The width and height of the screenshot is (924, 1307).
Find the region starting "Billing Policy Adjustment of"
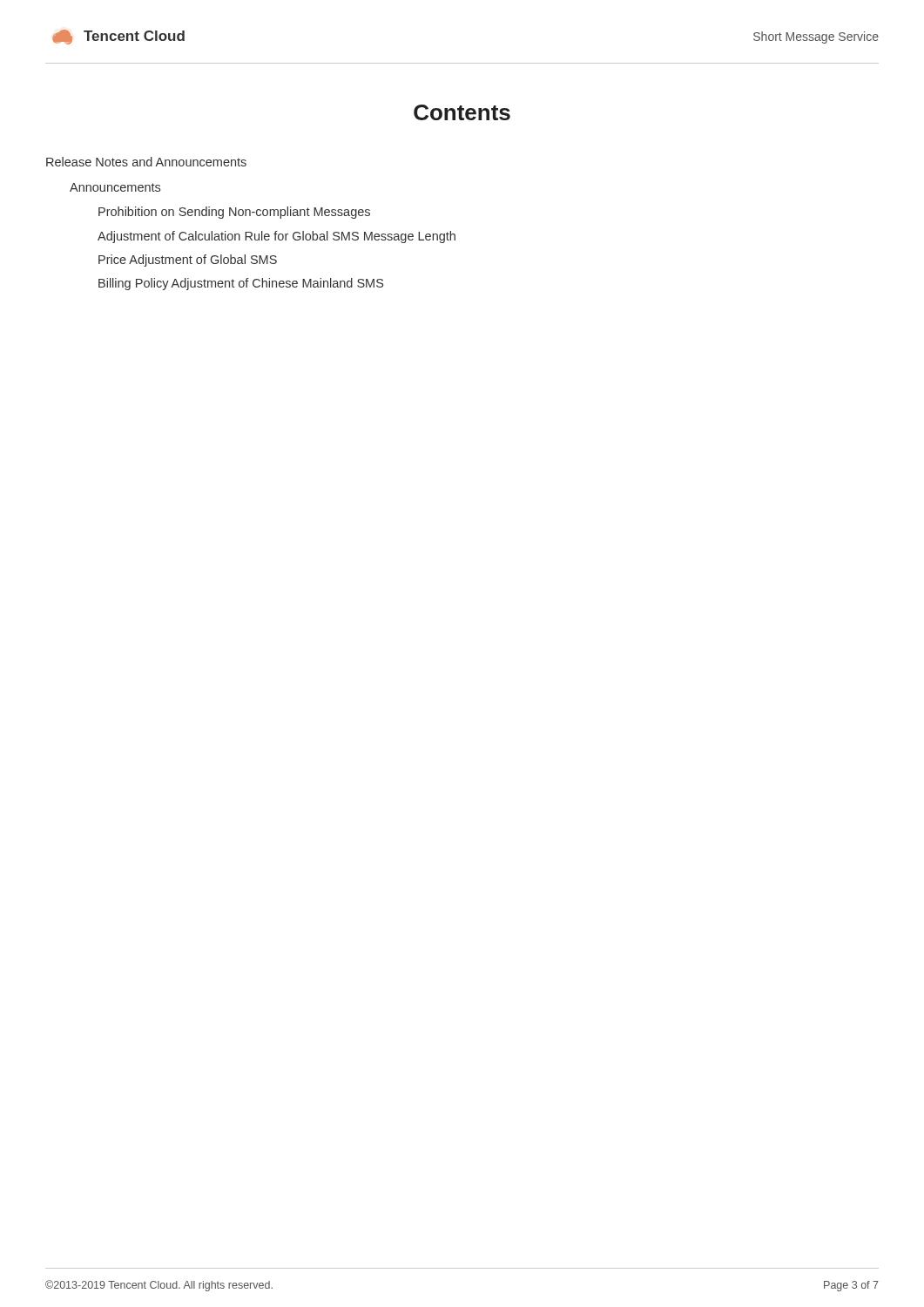coord(241,283)
